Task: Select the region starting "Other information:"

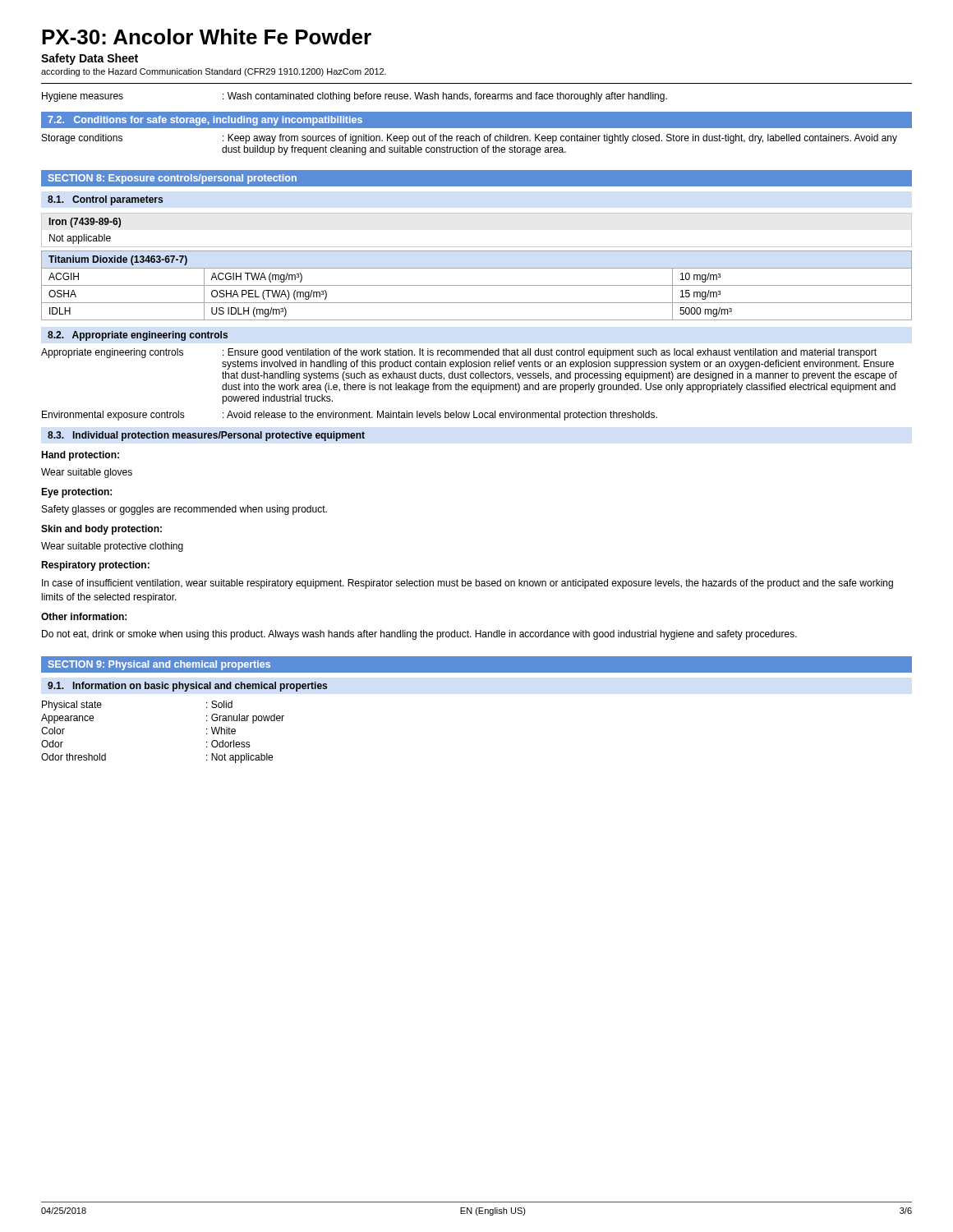Action: pos(84,616)
